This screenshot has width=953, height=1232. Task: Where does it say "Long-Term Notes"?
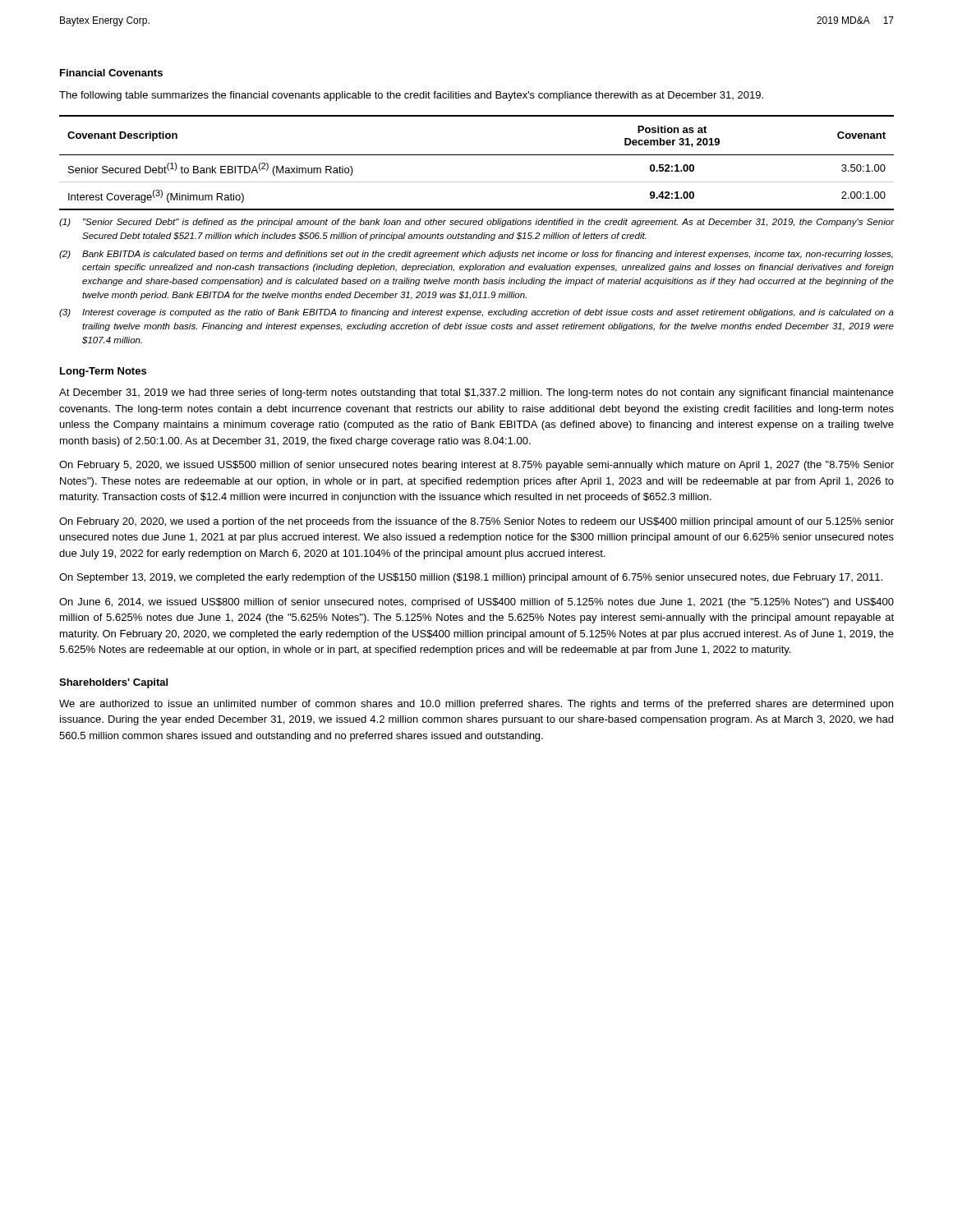[103, 371]
